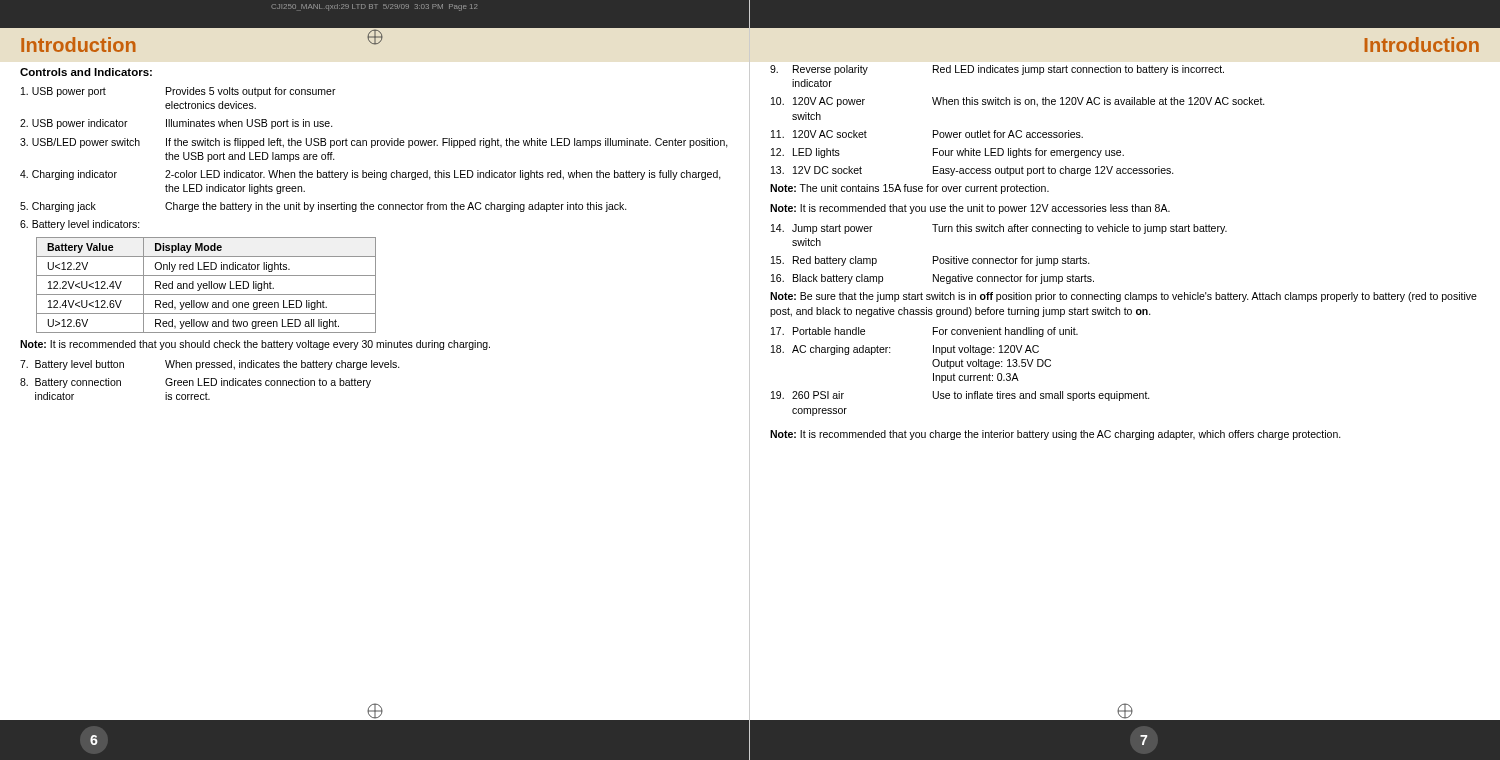Find the block on this page that starts "9. Reverse polarityindicator Red LED indicates"
1500x760 pixels.
(1125, 76)
